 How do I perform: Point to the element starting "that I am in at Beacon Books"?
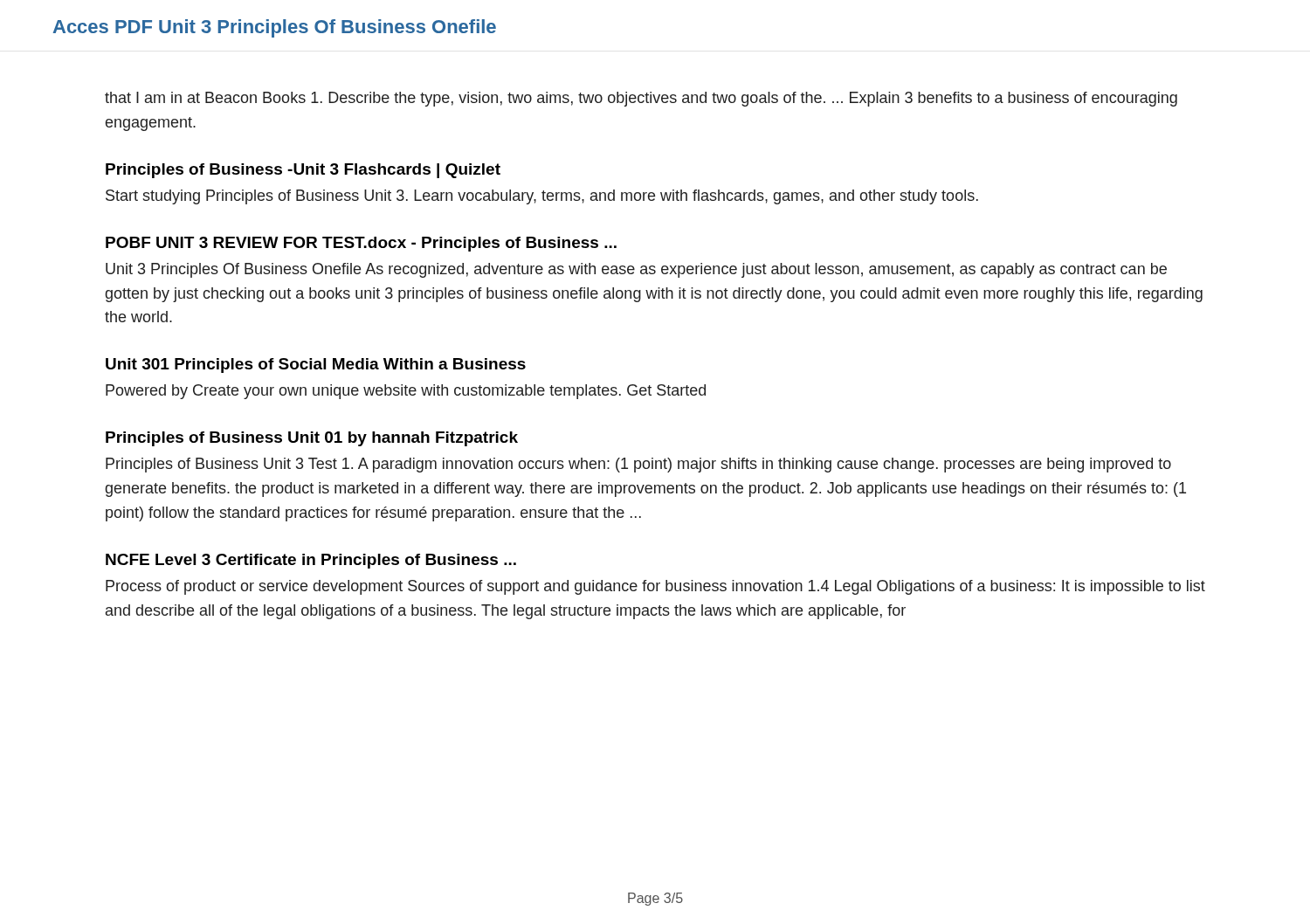pos(641,110)
